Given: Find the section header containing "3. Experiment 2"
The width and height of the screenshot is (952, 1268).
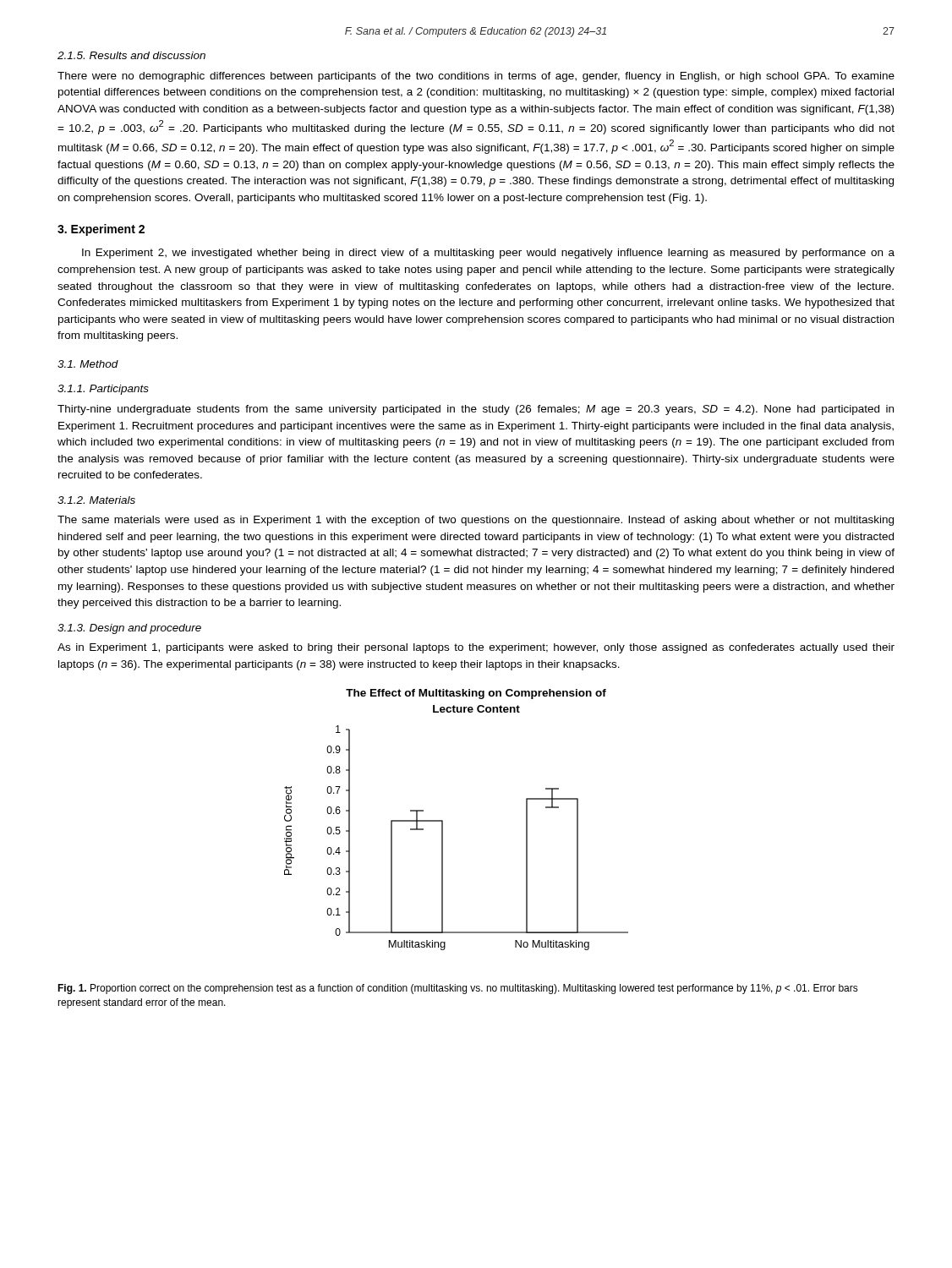Looking at the screenshot, I should pyautogui.click(x=101, y=229).
